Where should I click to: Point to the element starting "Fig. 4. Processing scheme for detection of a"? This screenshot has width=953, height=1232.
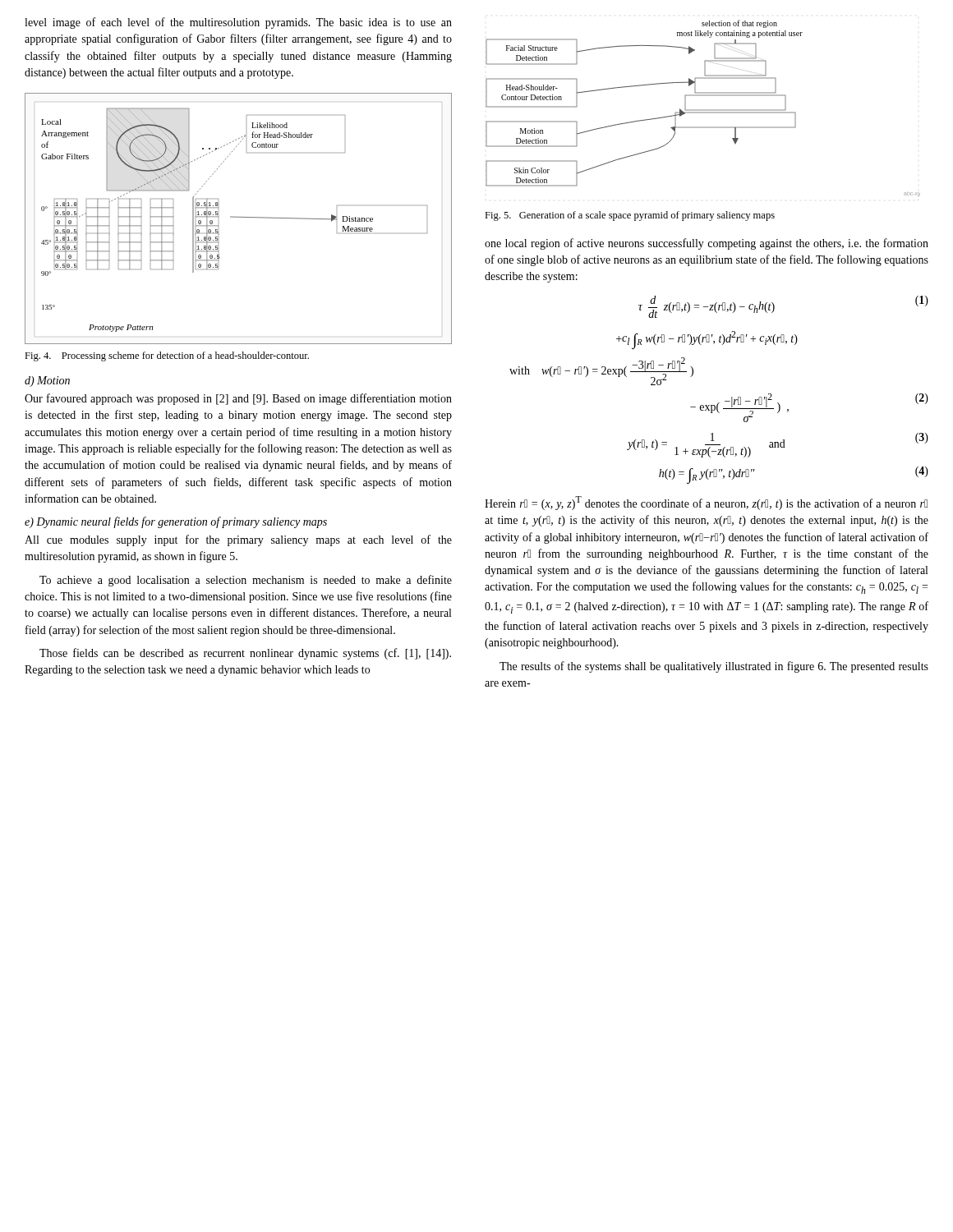tap(167, 356)
